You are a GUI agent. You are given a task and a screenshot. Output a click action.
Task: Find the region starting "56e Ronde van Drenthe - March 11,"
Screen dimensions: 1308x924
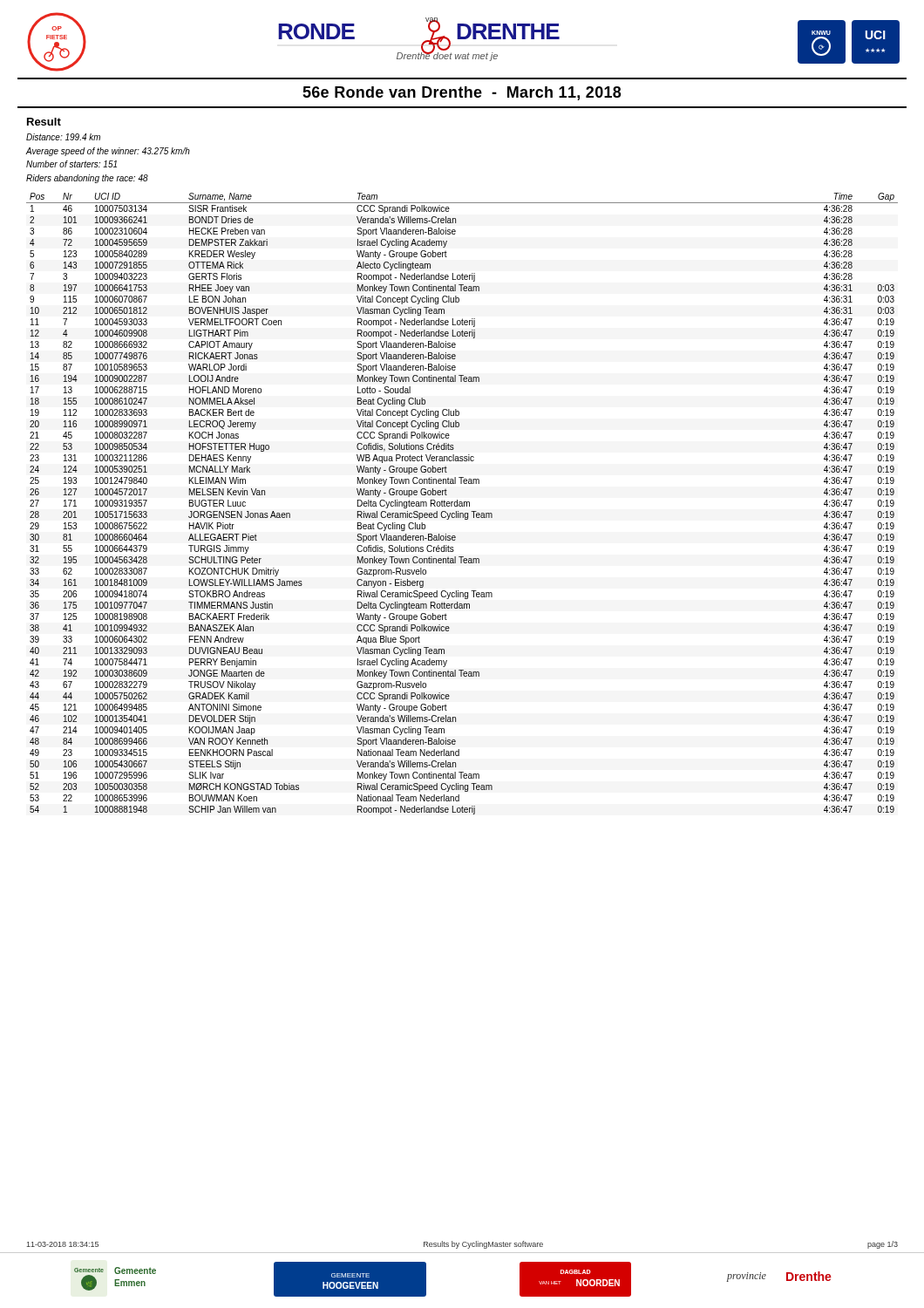[462, 92]
